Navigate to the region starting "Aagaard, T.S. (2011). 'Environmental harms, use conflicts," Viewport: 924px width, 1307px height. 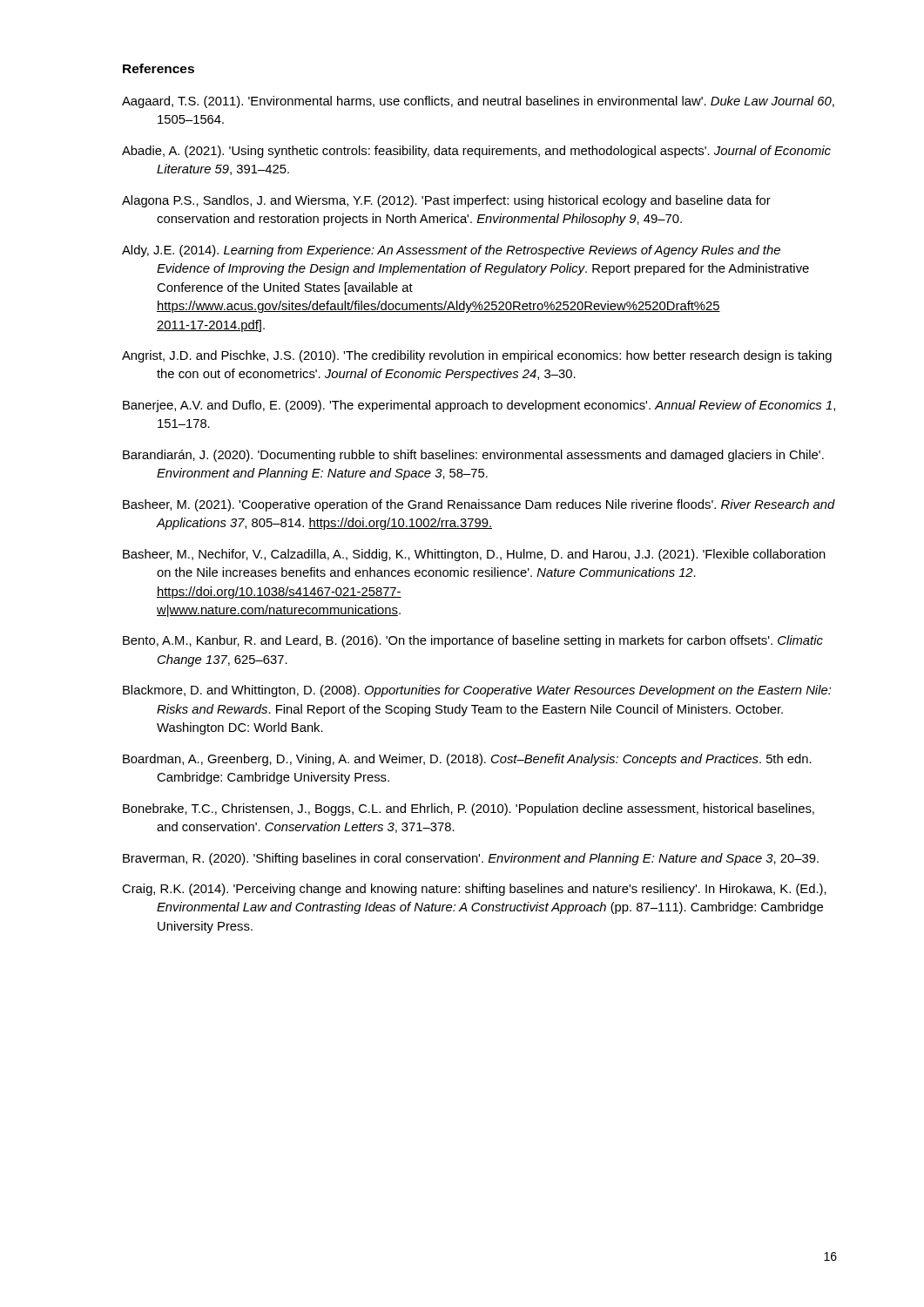478,110
